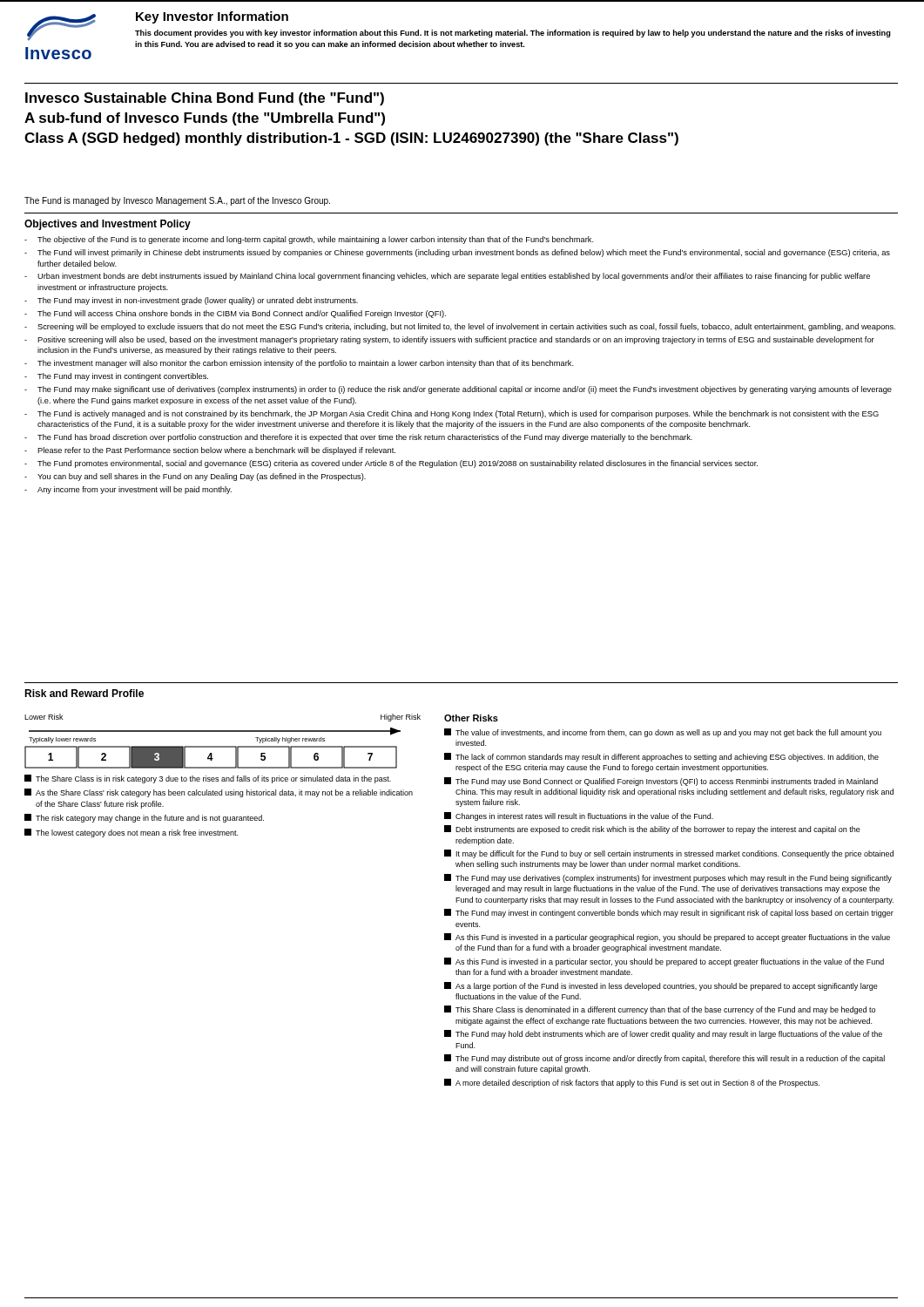The height and width of the screenshot is (1307, 924).
Task: Select the region starting "The value of"
Action: (x=671, y=738)
